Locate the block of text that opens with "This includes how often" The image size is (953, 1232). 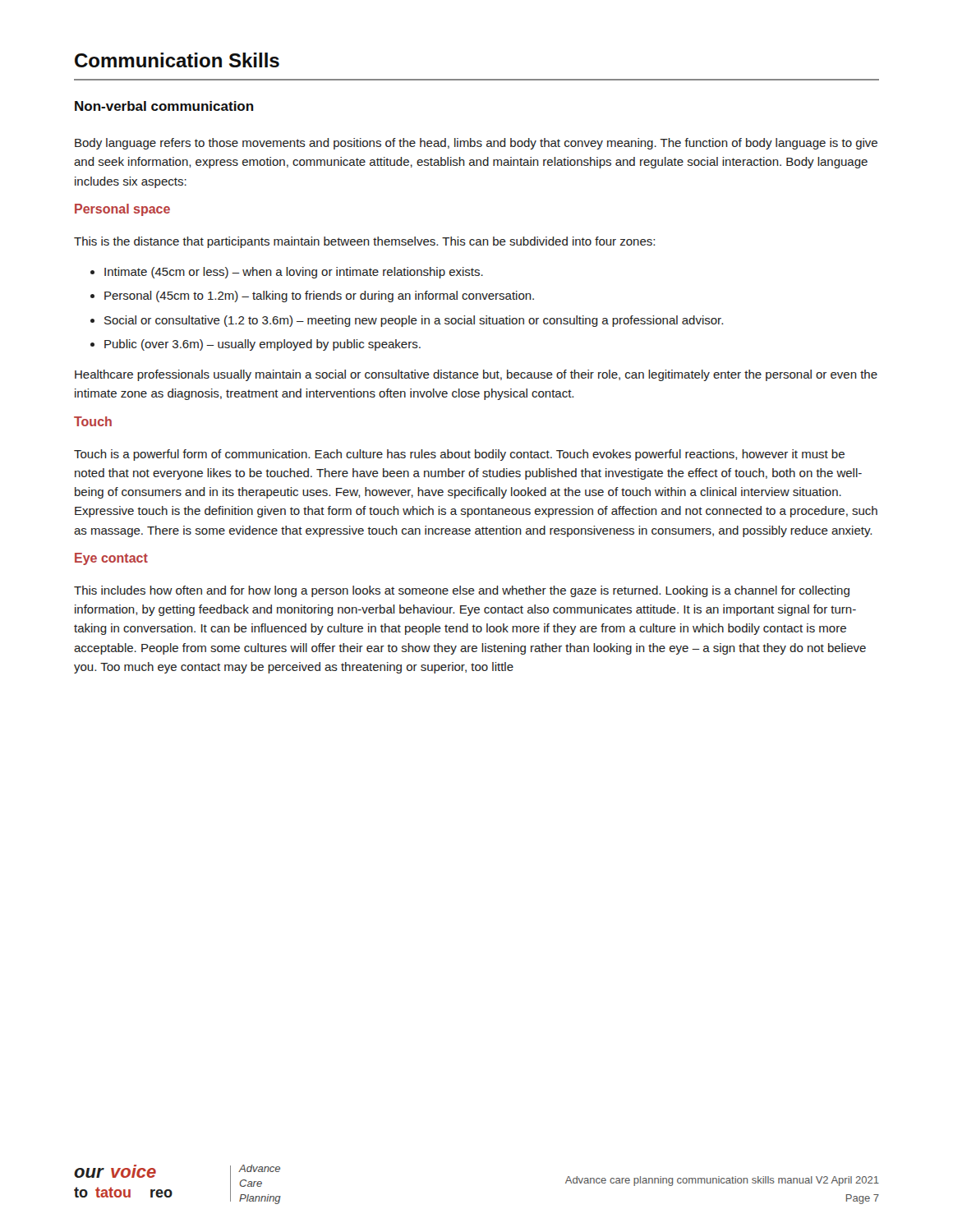click(x=470, y=628)
